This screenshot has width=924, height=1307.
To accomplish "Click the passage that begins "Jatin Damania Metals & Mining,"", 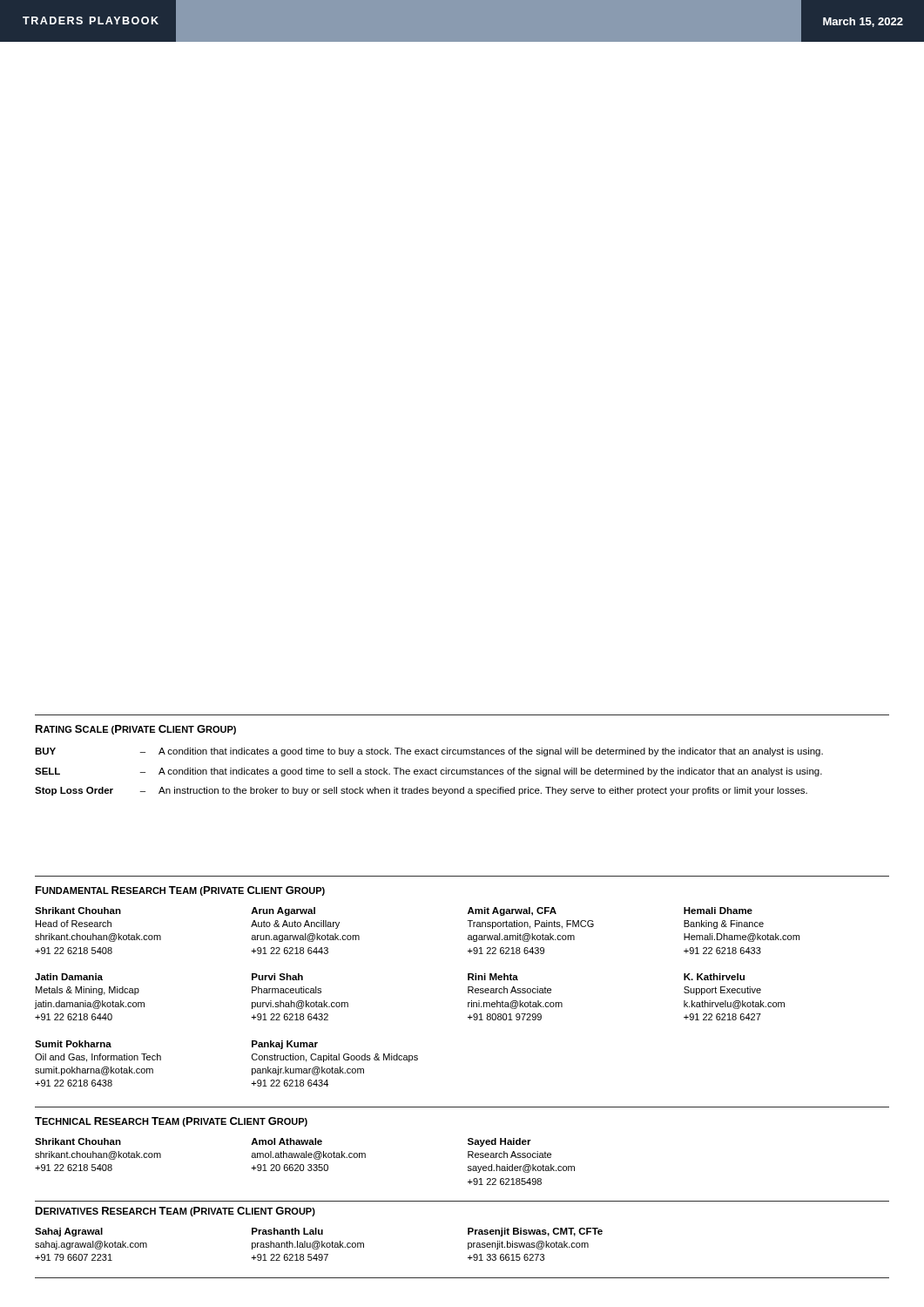I will pyautogui.click(x=138, y=997).
